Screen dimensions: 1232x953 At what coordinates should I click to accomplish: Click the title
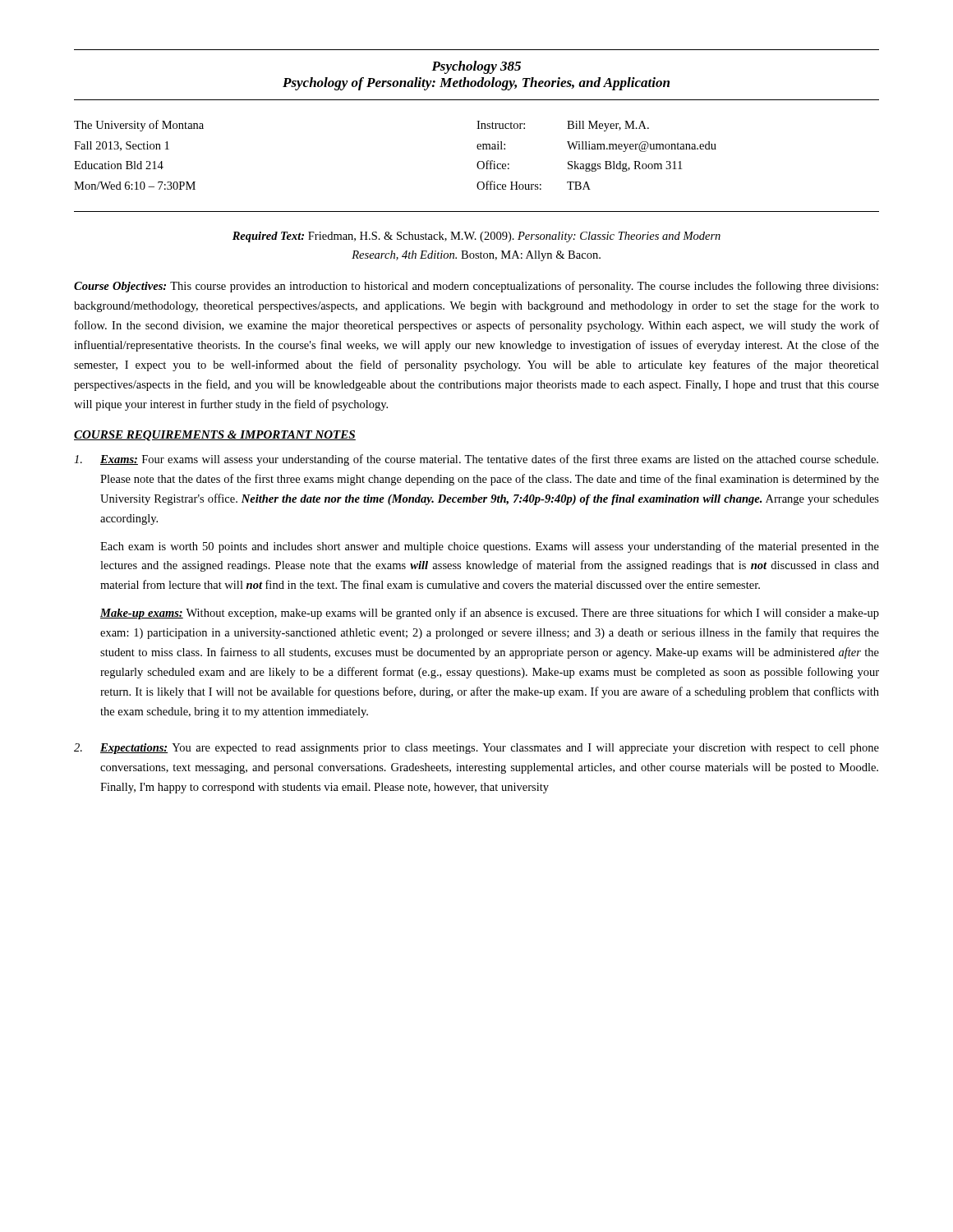(476, 75)
